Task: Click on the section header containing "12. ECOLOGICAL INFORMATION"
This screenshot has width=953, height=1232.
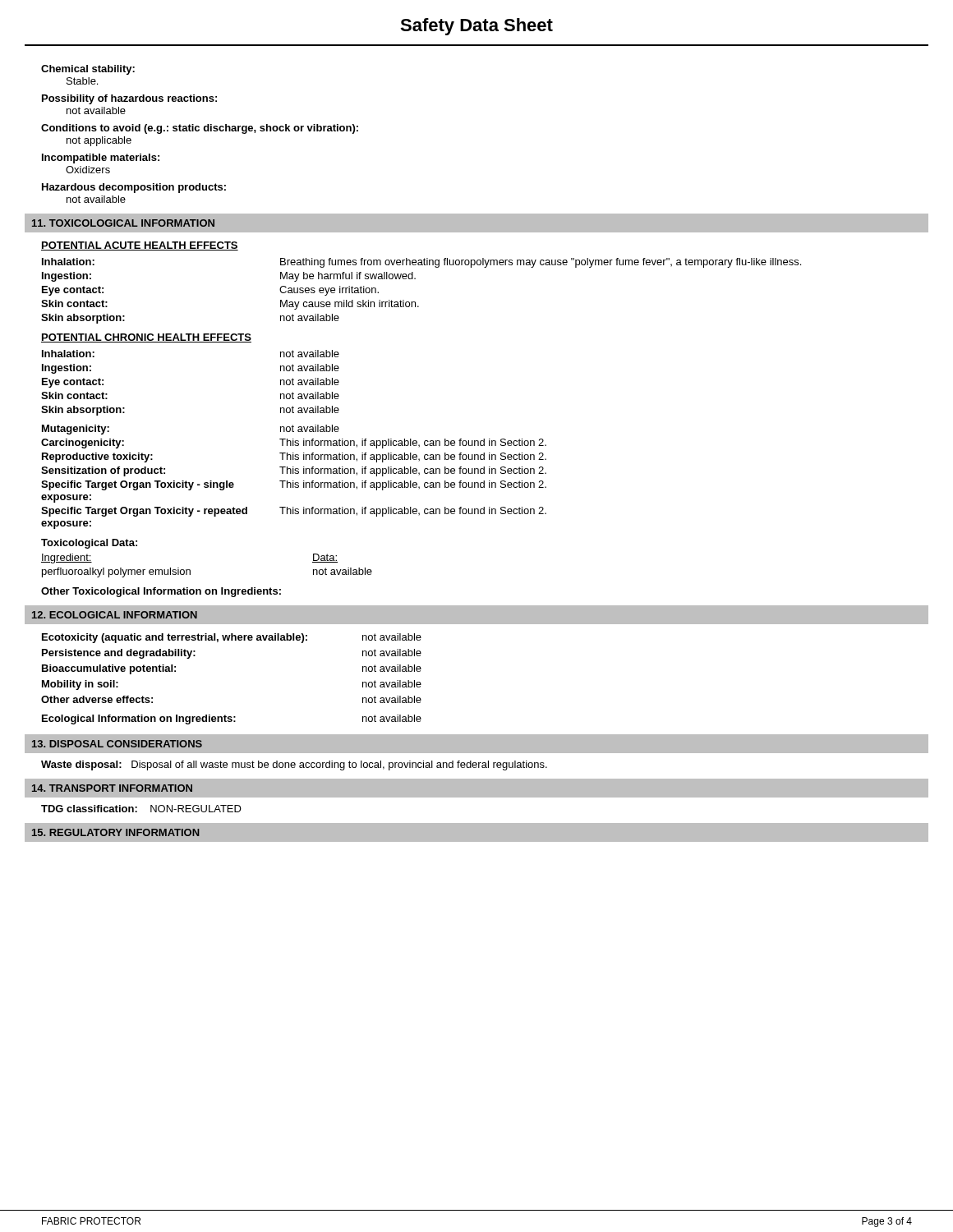Action: pyautogui.click(x=114, y=615)
